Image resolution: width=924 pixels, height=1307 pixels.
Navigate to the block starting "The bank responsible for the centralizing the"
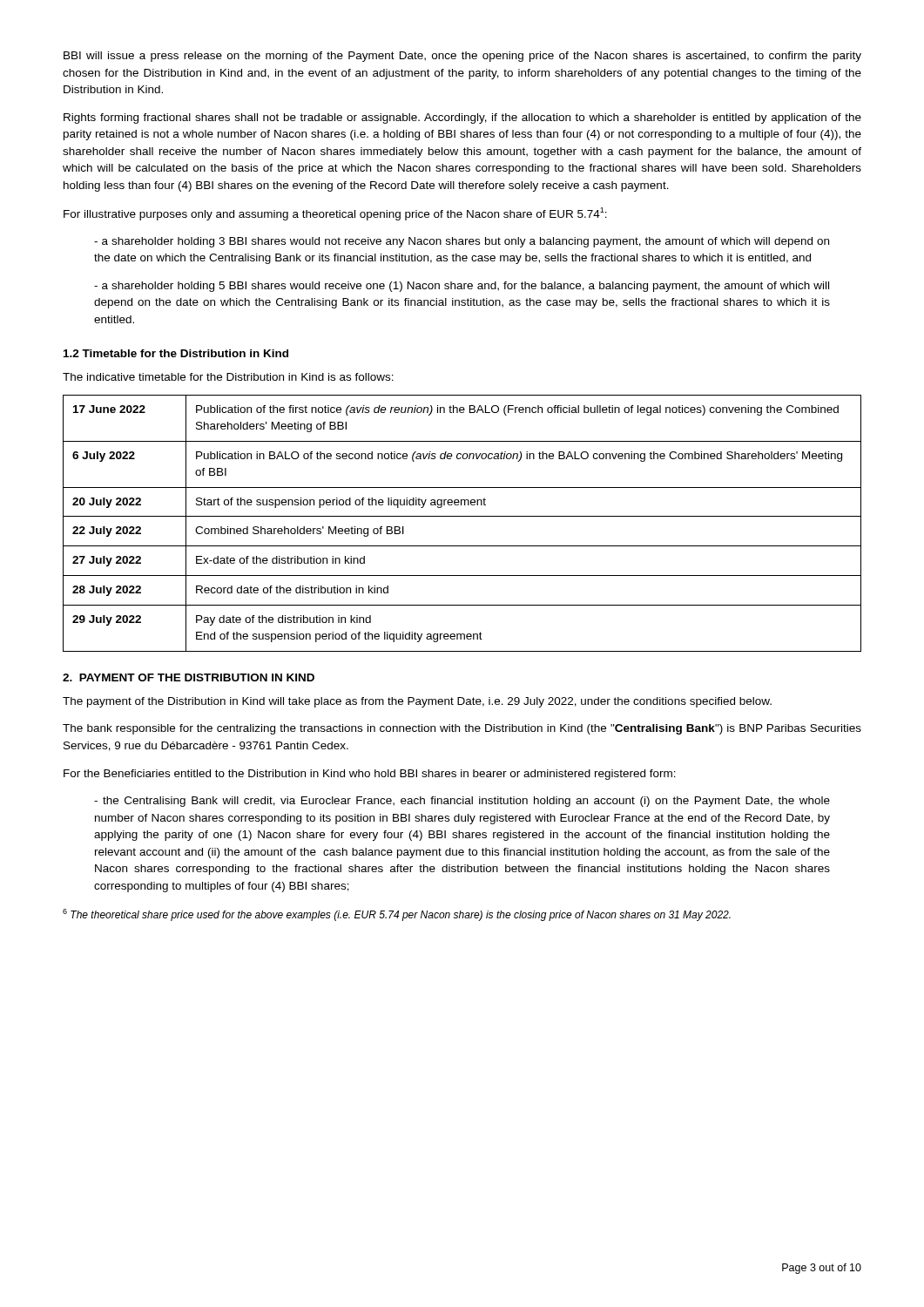462,737
